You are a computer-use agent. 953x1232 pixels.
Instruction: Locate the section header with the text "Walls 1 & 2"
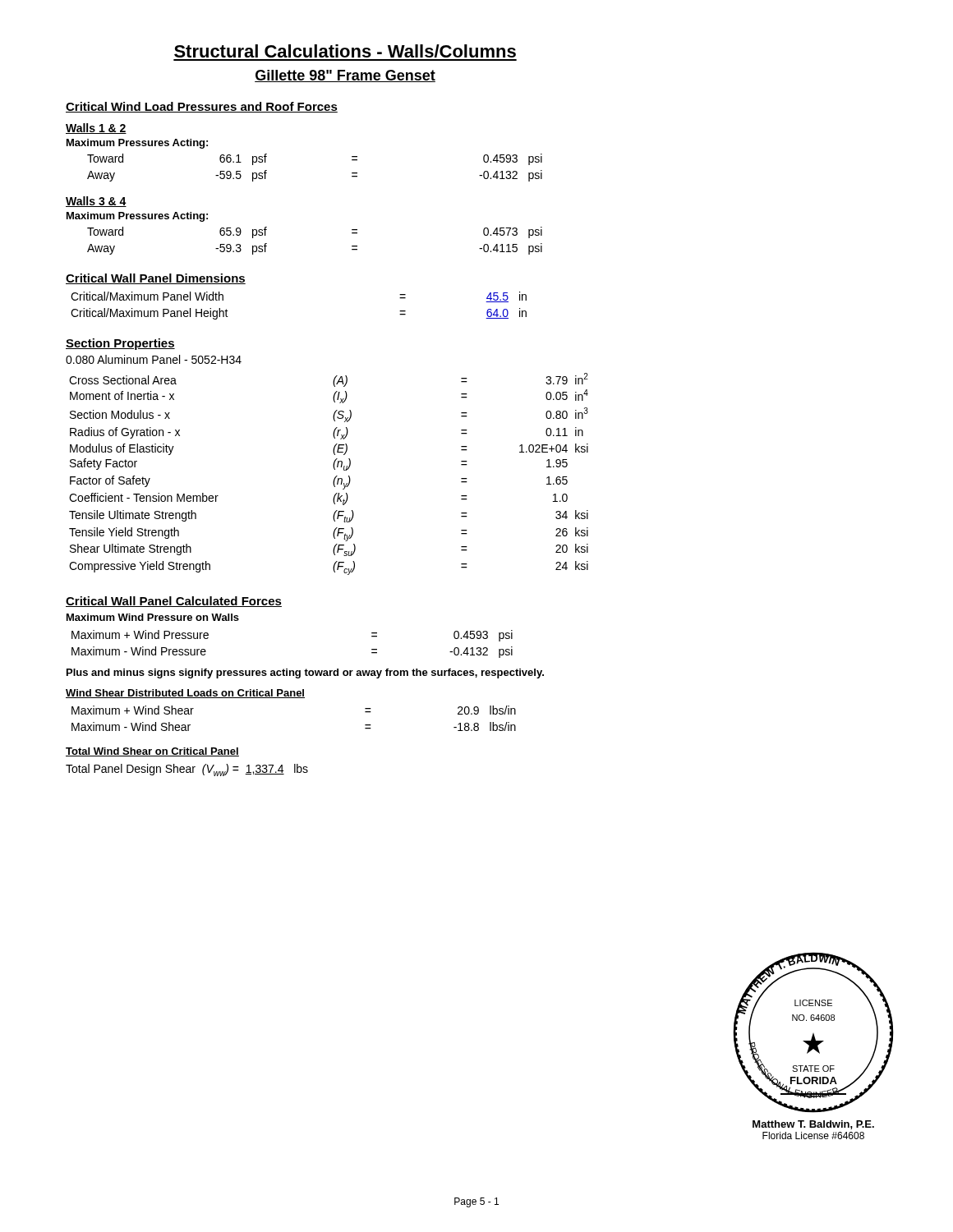[x=96, y=128]
